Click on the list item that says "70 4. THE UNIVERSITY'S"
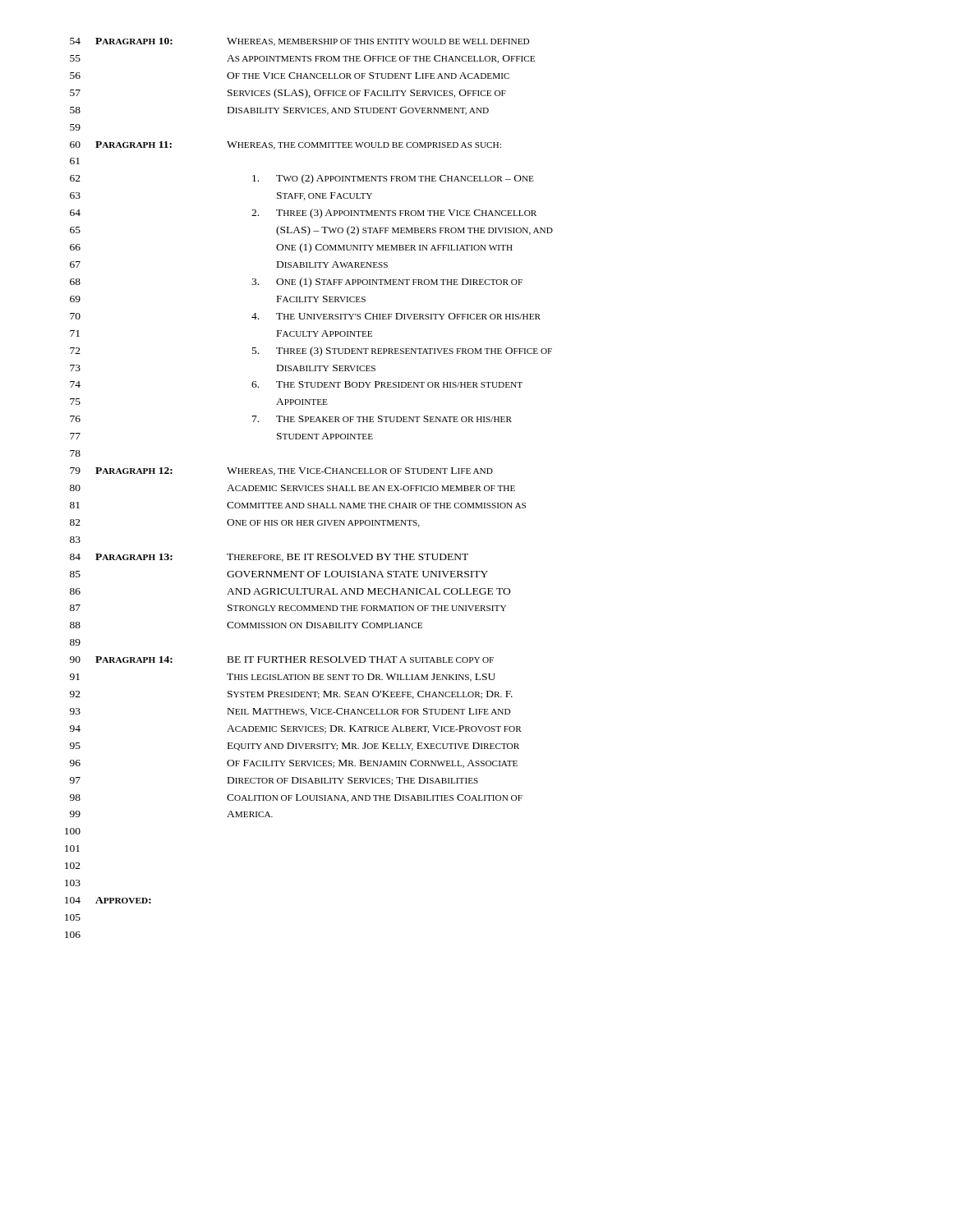The width and height of the screenshot is (953, 1232). click(476, 325)
